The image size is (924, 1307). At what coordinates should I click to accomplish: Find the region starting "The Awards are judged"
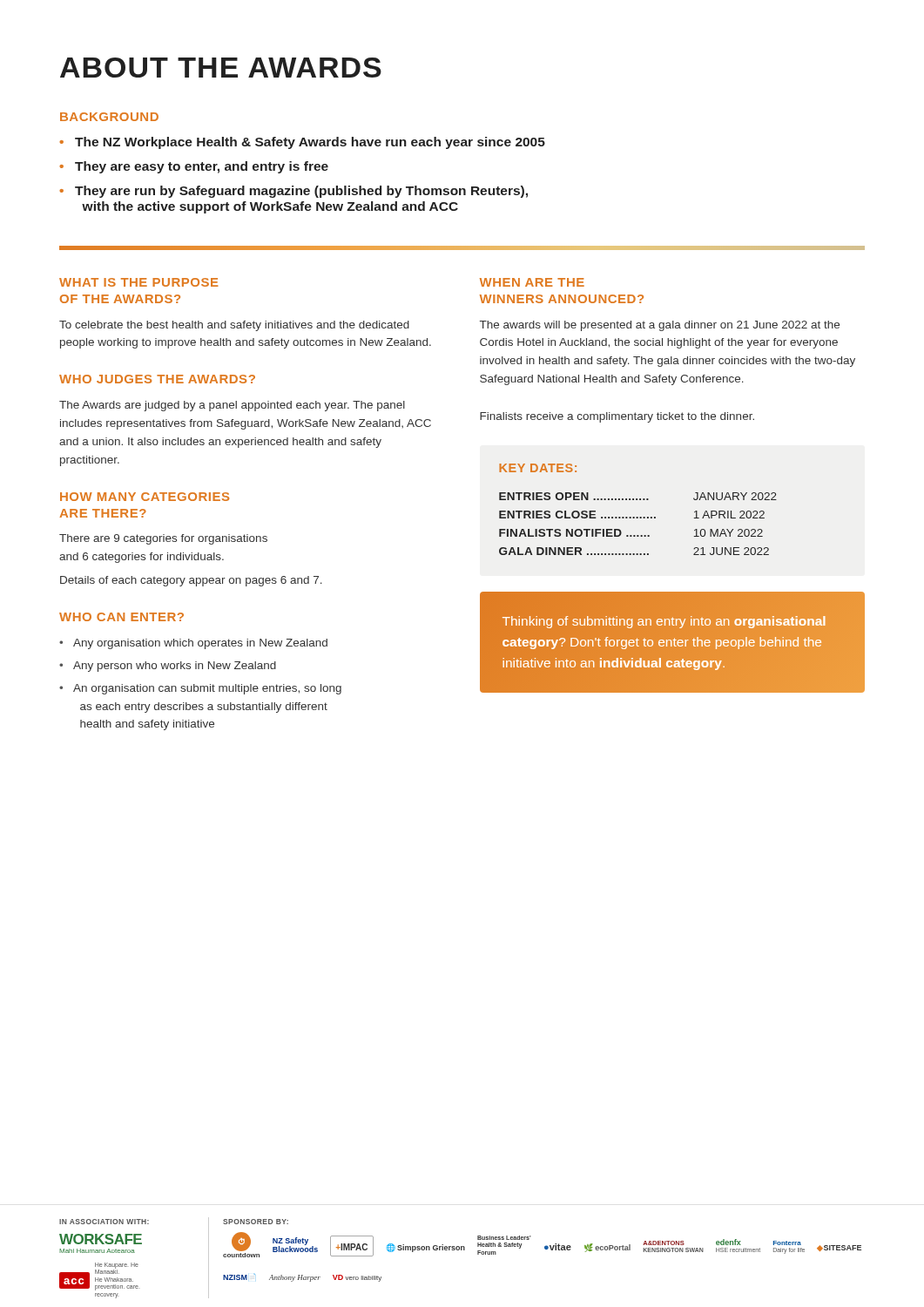pyautogui.click(x=252, y=433)
